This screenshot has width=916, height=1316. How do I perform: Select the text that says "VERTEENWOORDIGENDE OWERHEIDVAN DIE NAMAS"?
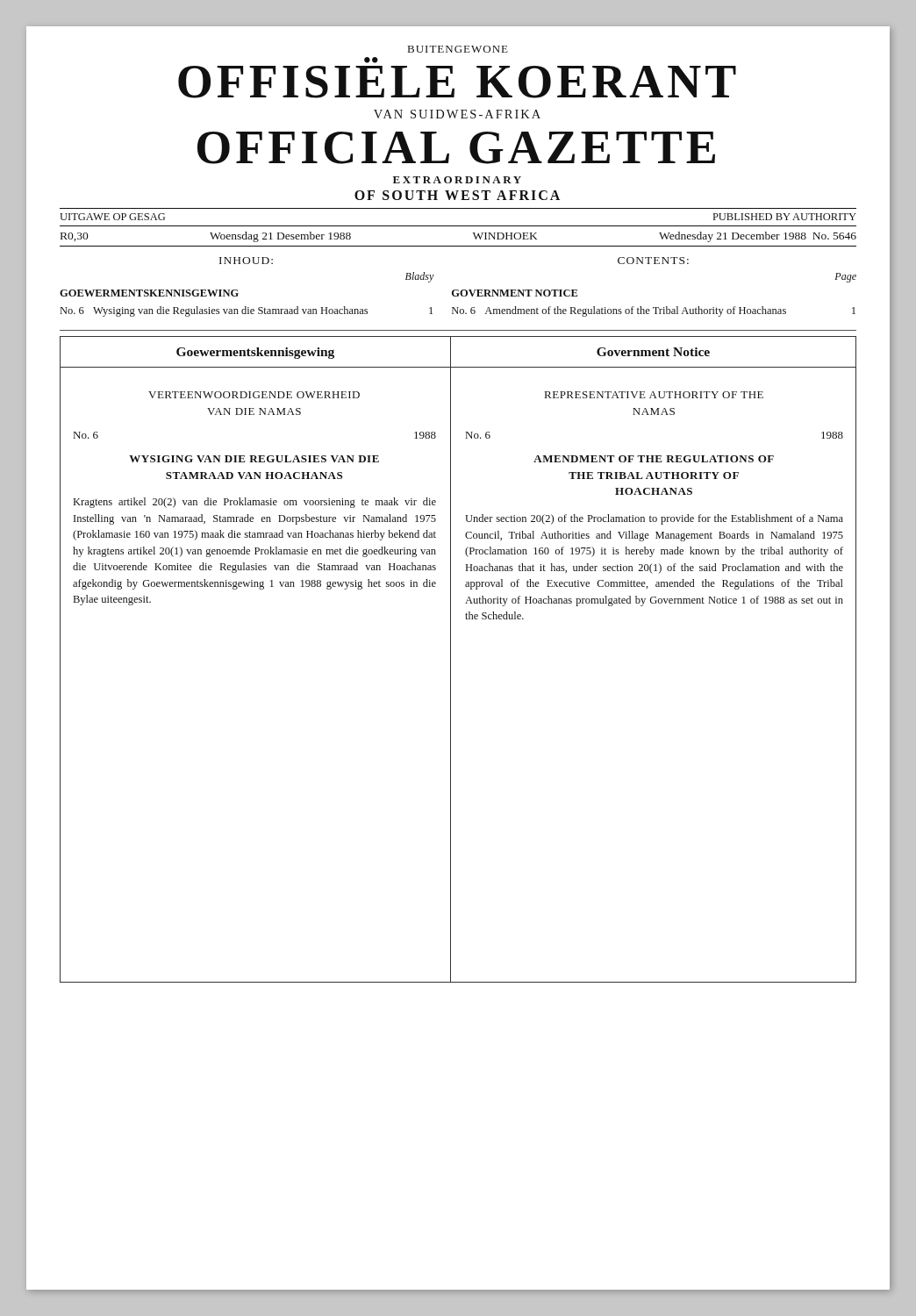click(254, 403)
